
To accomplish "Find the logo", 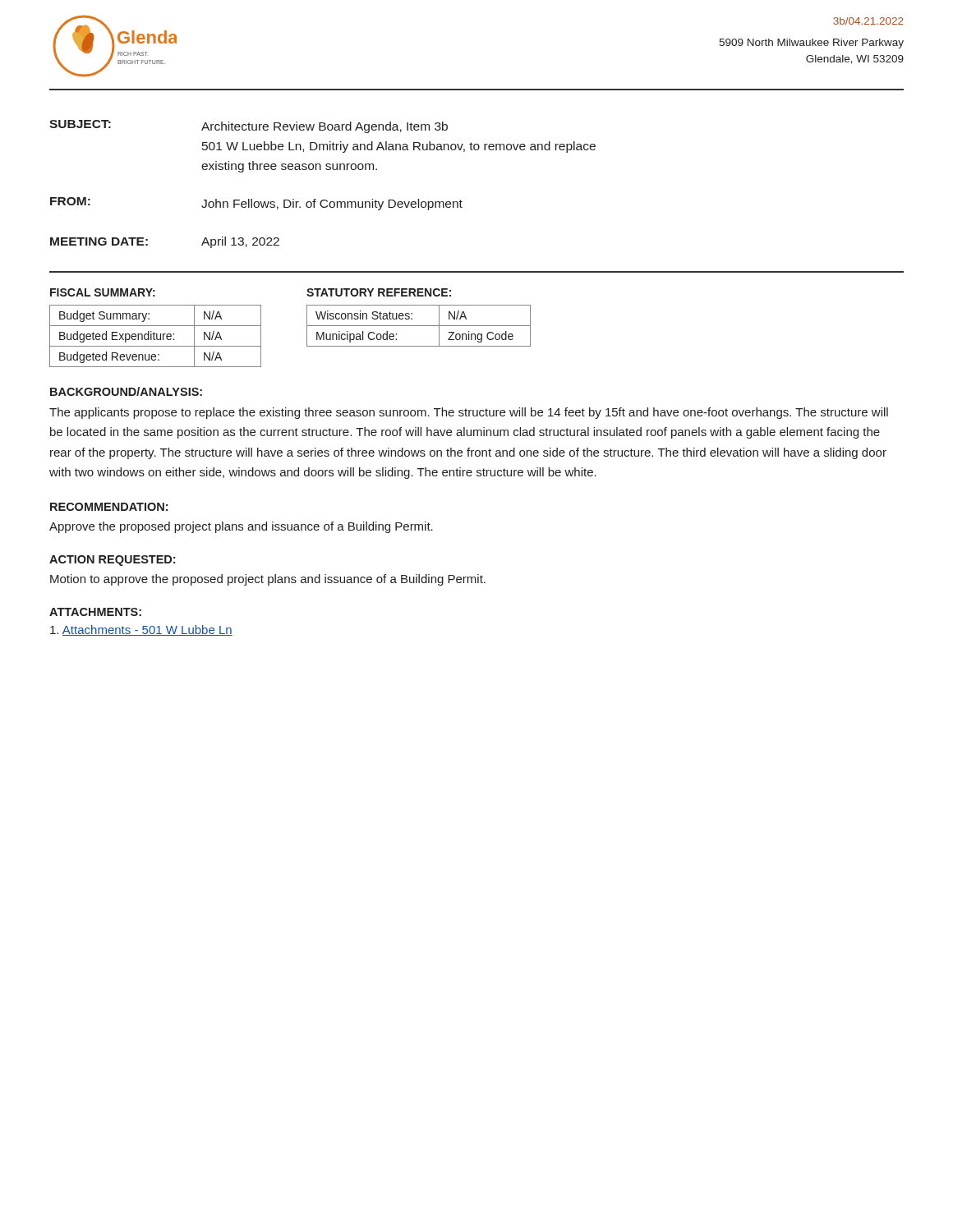I will [x=113, y=50].
